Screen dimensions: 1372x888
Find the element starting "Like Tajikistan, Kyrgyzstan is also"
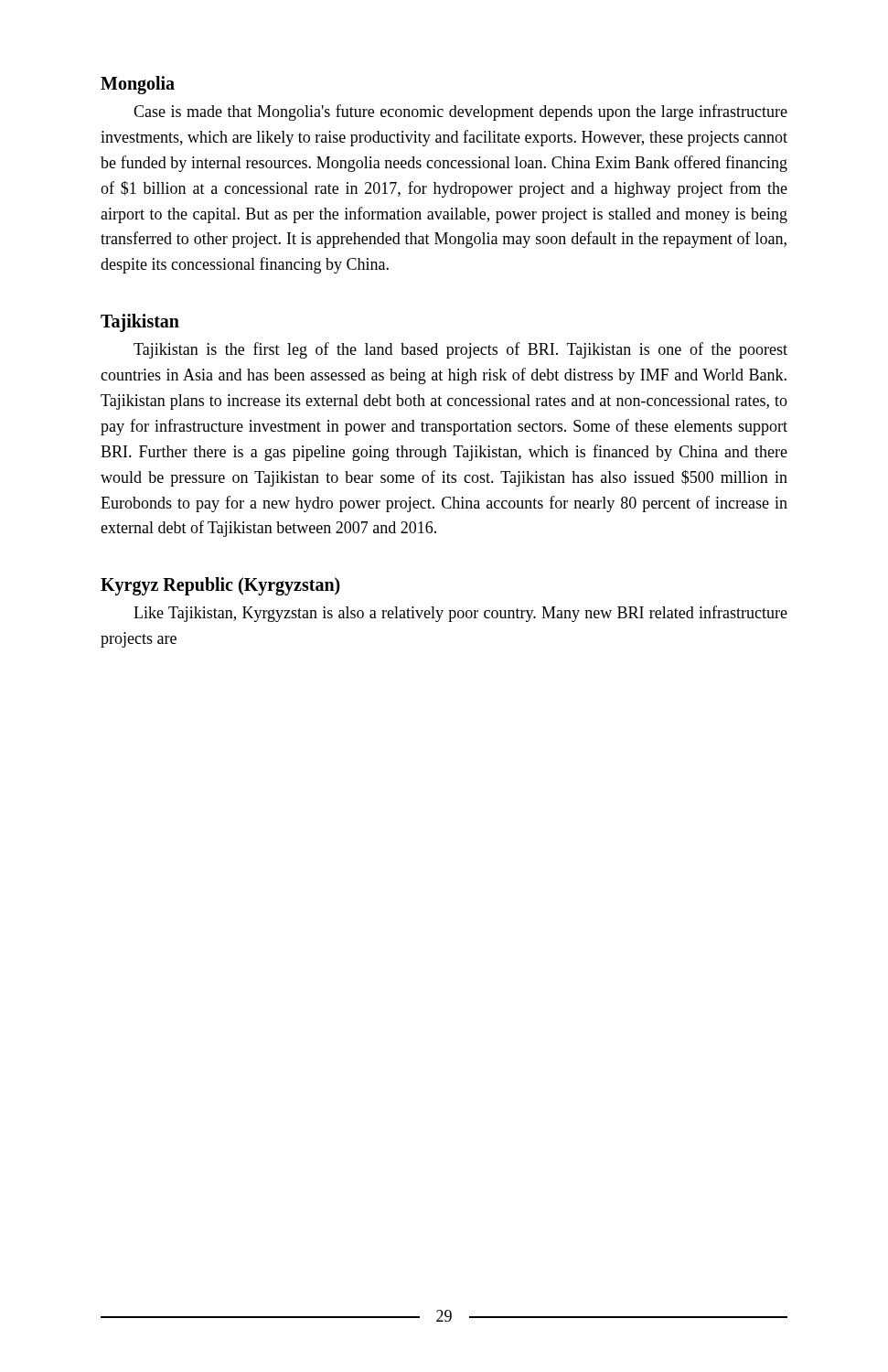point(444,626)
